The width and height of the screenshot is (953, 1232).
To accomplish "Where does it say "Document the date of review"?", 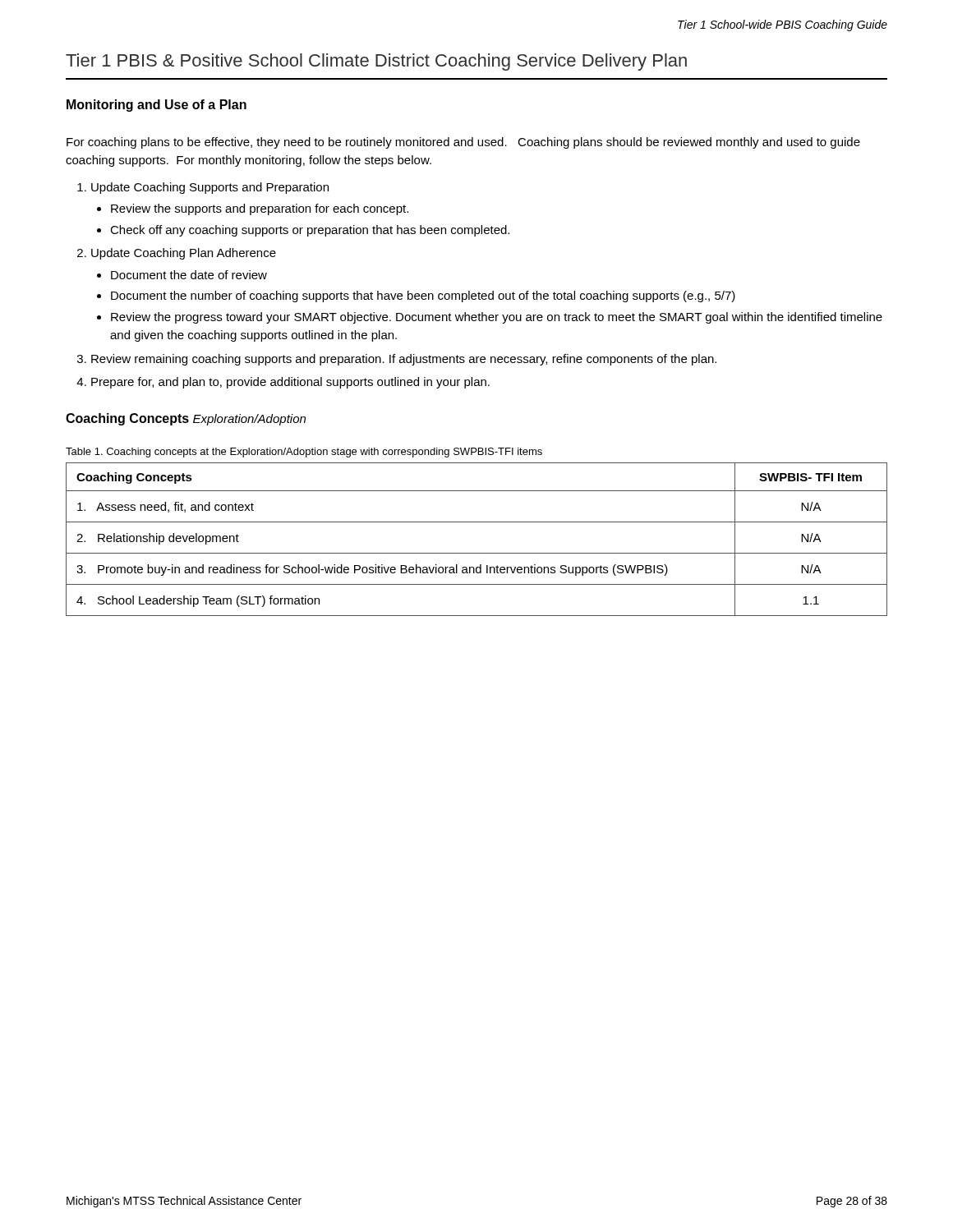I will pos(189,274).
